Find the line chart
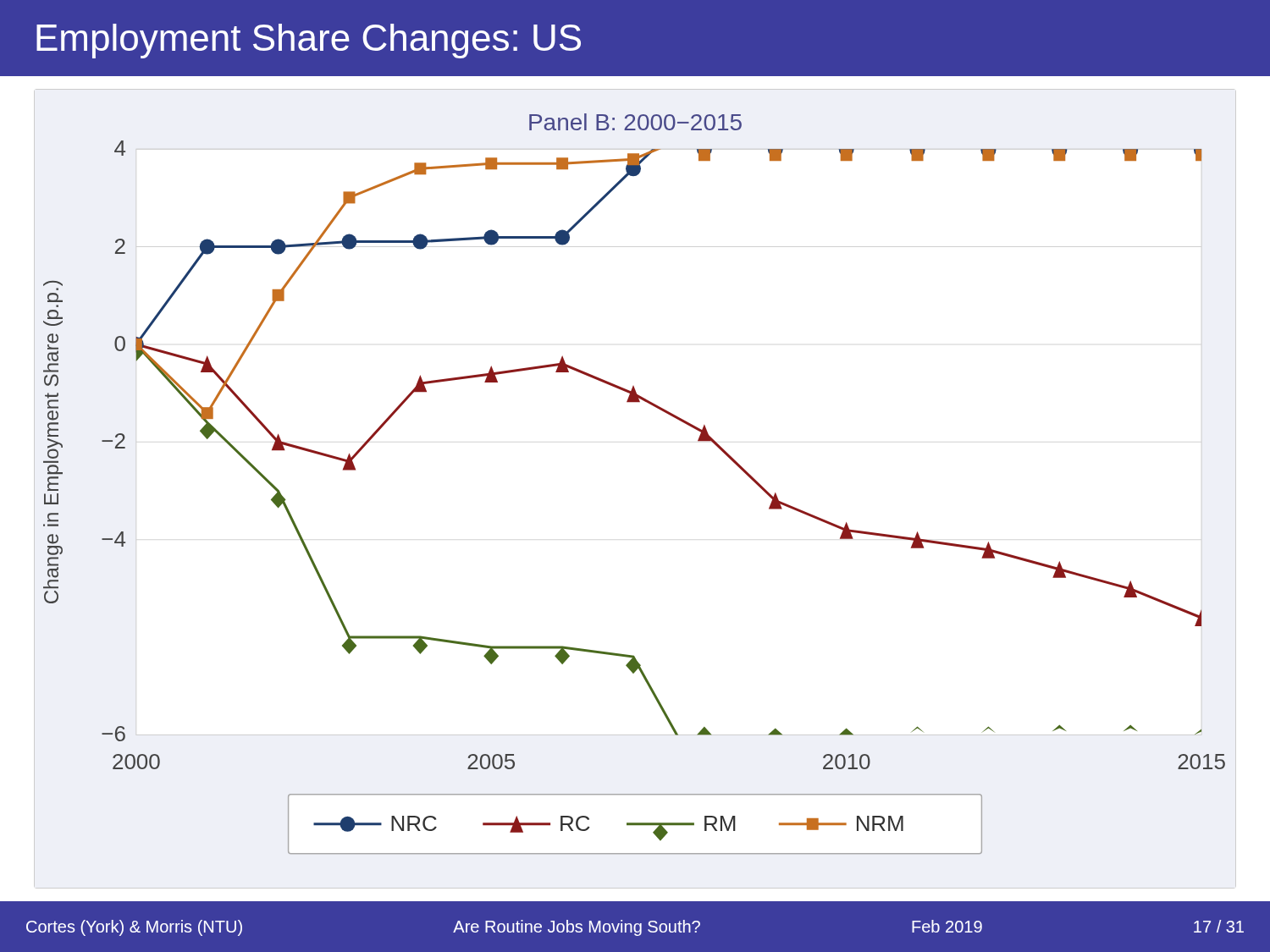This screenshot has width=1270, height=952. (x=635, y=489)
